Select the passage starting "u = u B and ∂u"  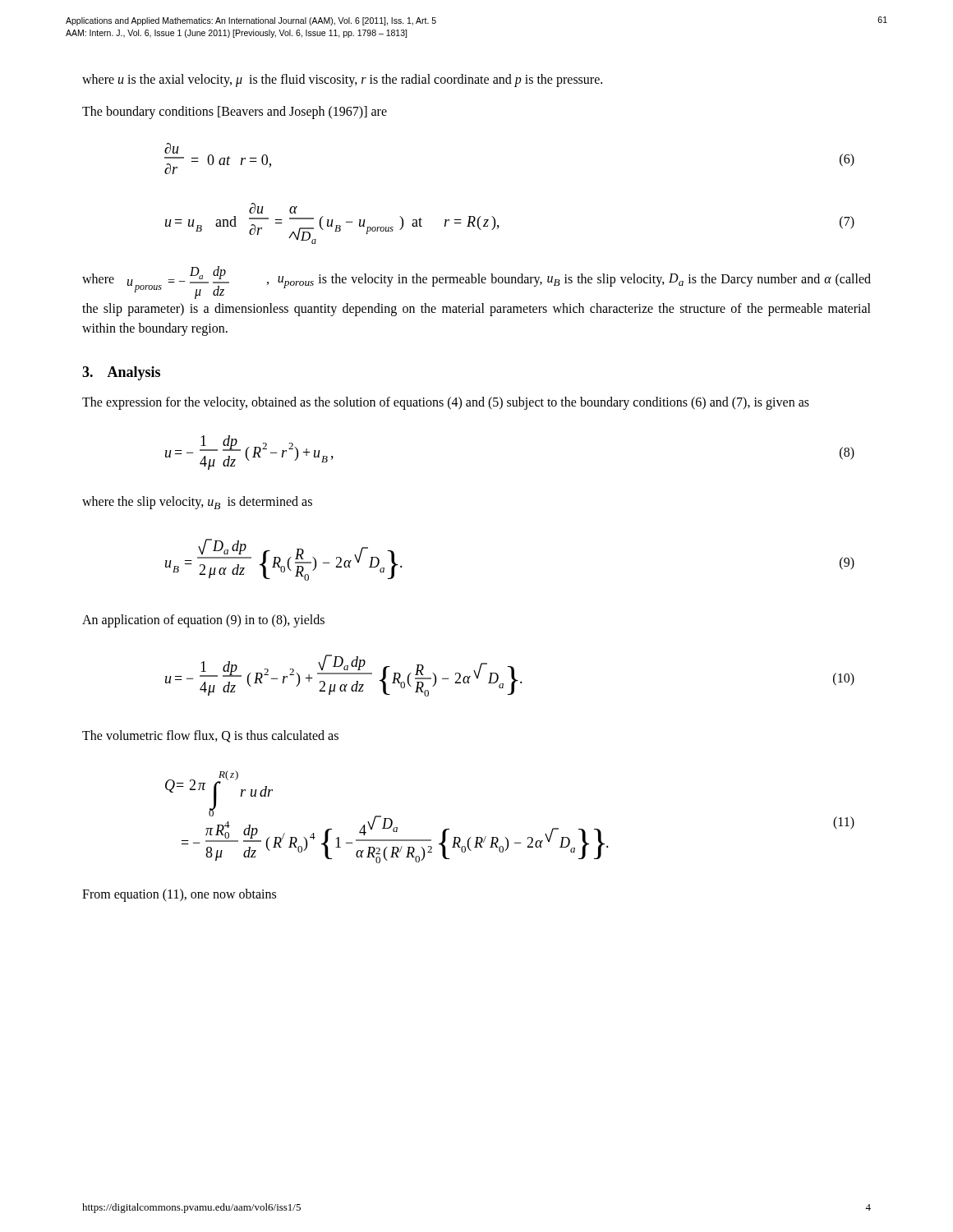476,221
